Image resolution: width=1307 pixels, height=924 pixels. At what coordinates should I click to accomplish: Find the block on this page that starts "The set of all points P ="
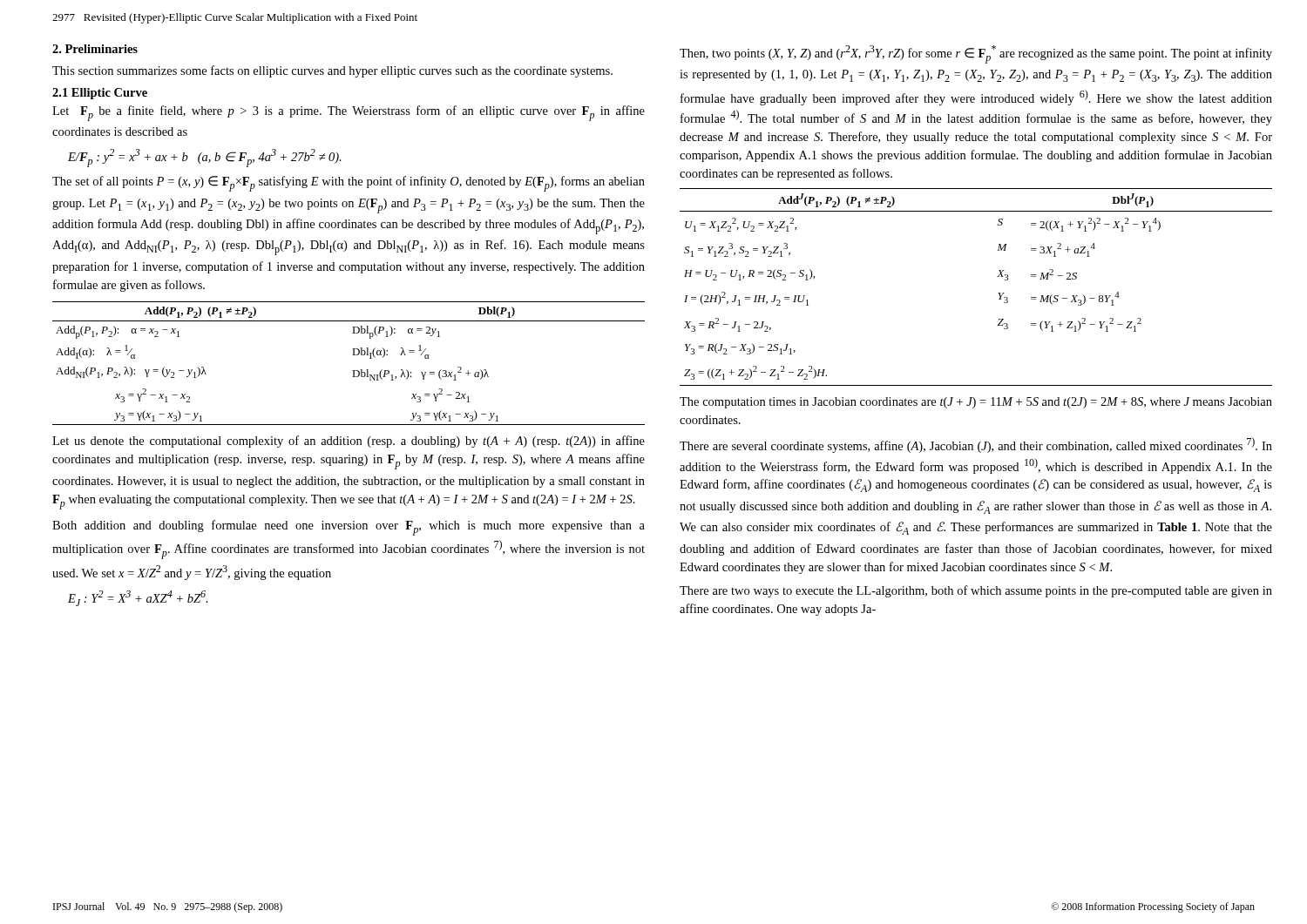349,233
